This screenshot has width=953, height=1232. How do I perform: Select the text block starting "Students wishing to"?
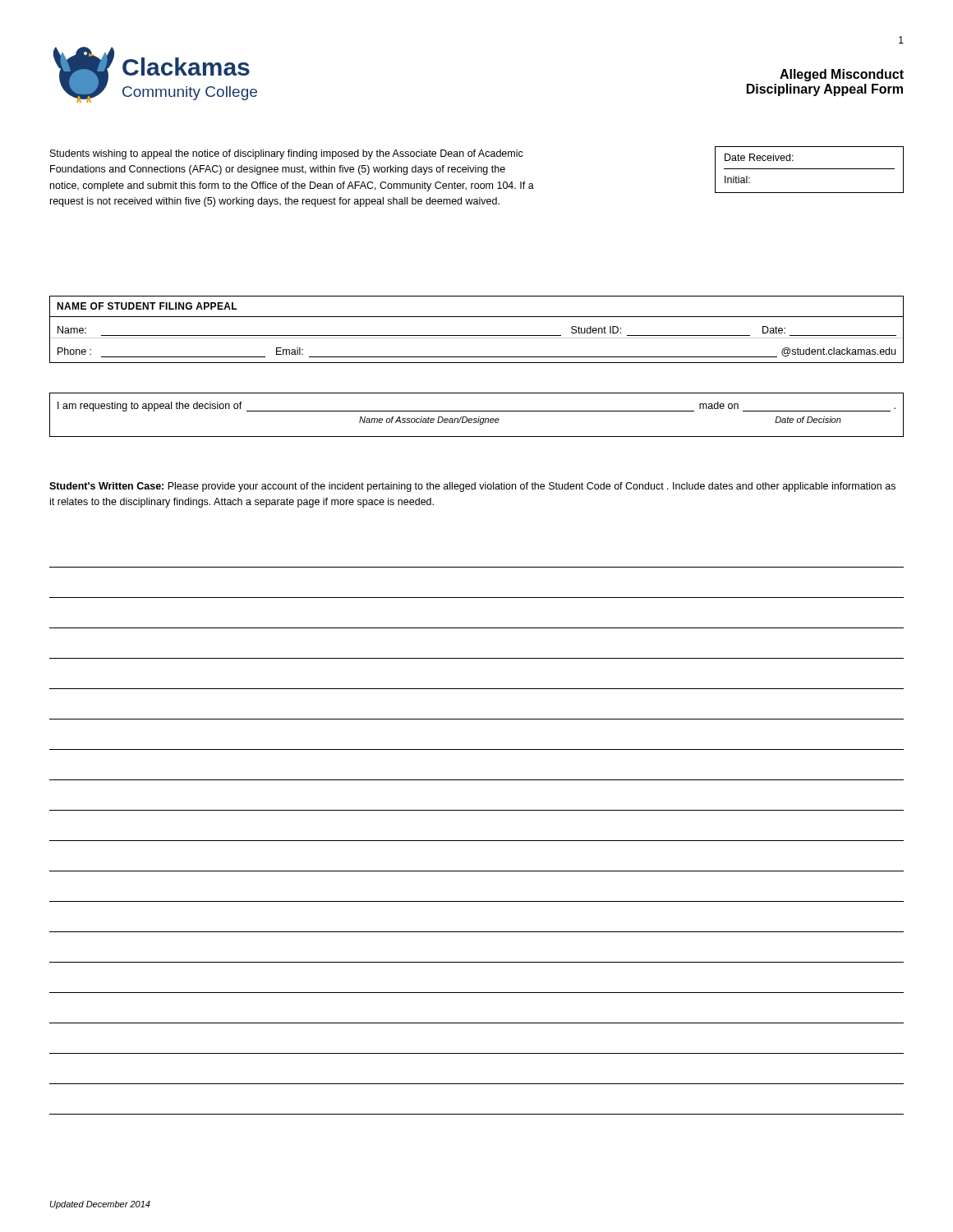tap(291, 177)
